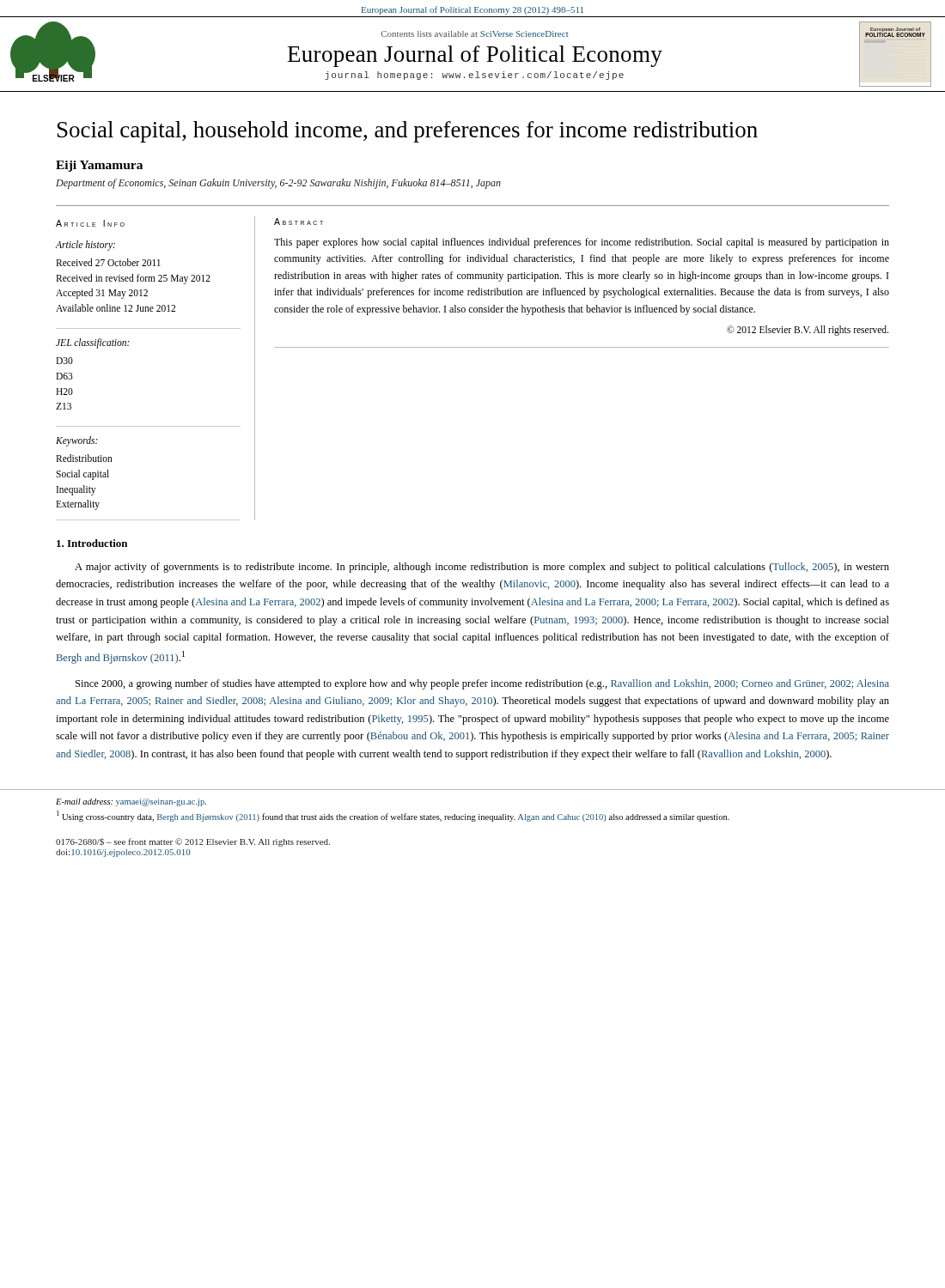The height and width of the screenshot is (1288, 945).
Task: Locate the footnote that says "1 Using cross-country data, Bergh and"
Action: pyautogui.click(x=393, y=815)
